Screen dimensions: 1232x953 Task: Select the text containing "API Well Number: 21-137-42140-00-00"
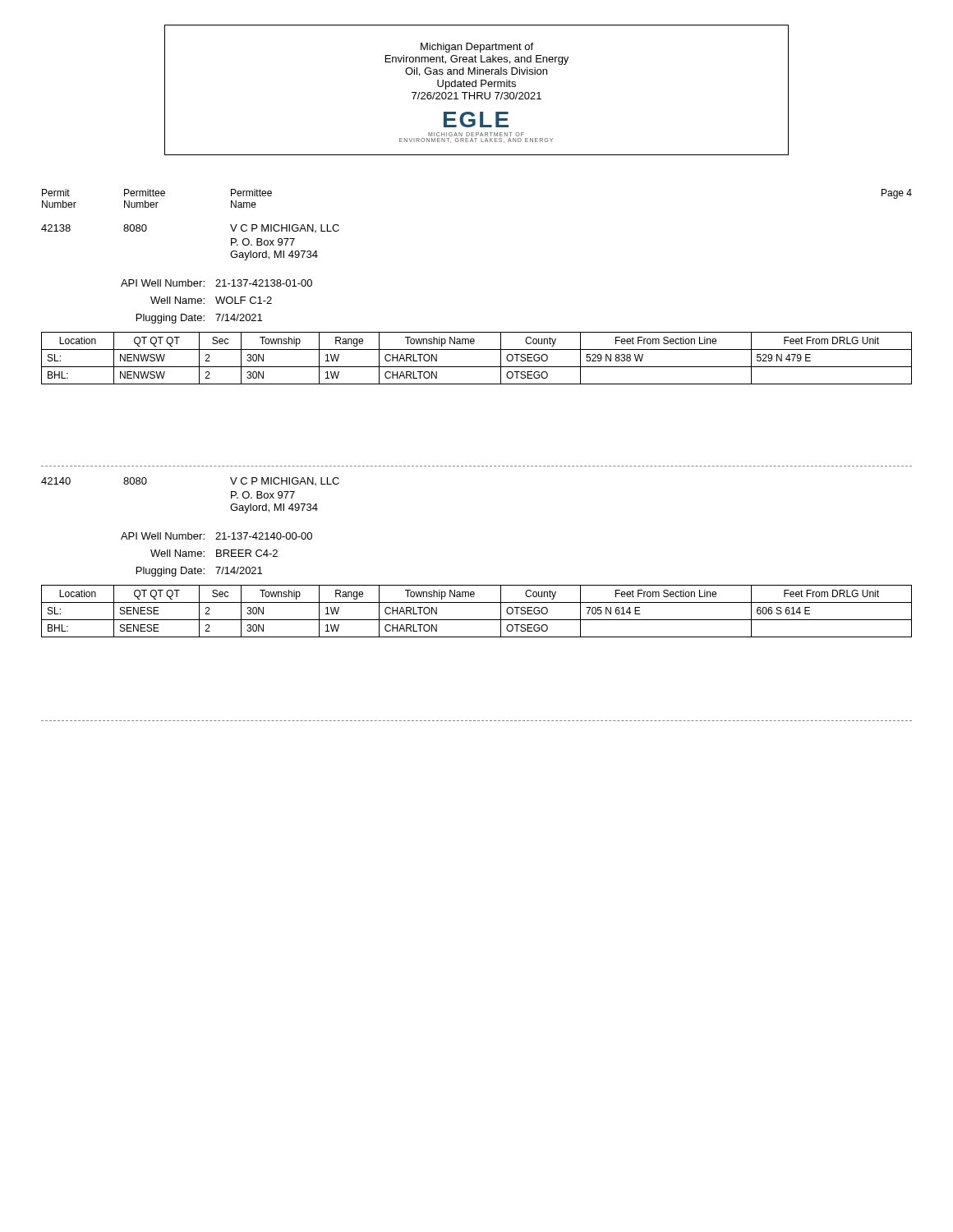(177, 536)
